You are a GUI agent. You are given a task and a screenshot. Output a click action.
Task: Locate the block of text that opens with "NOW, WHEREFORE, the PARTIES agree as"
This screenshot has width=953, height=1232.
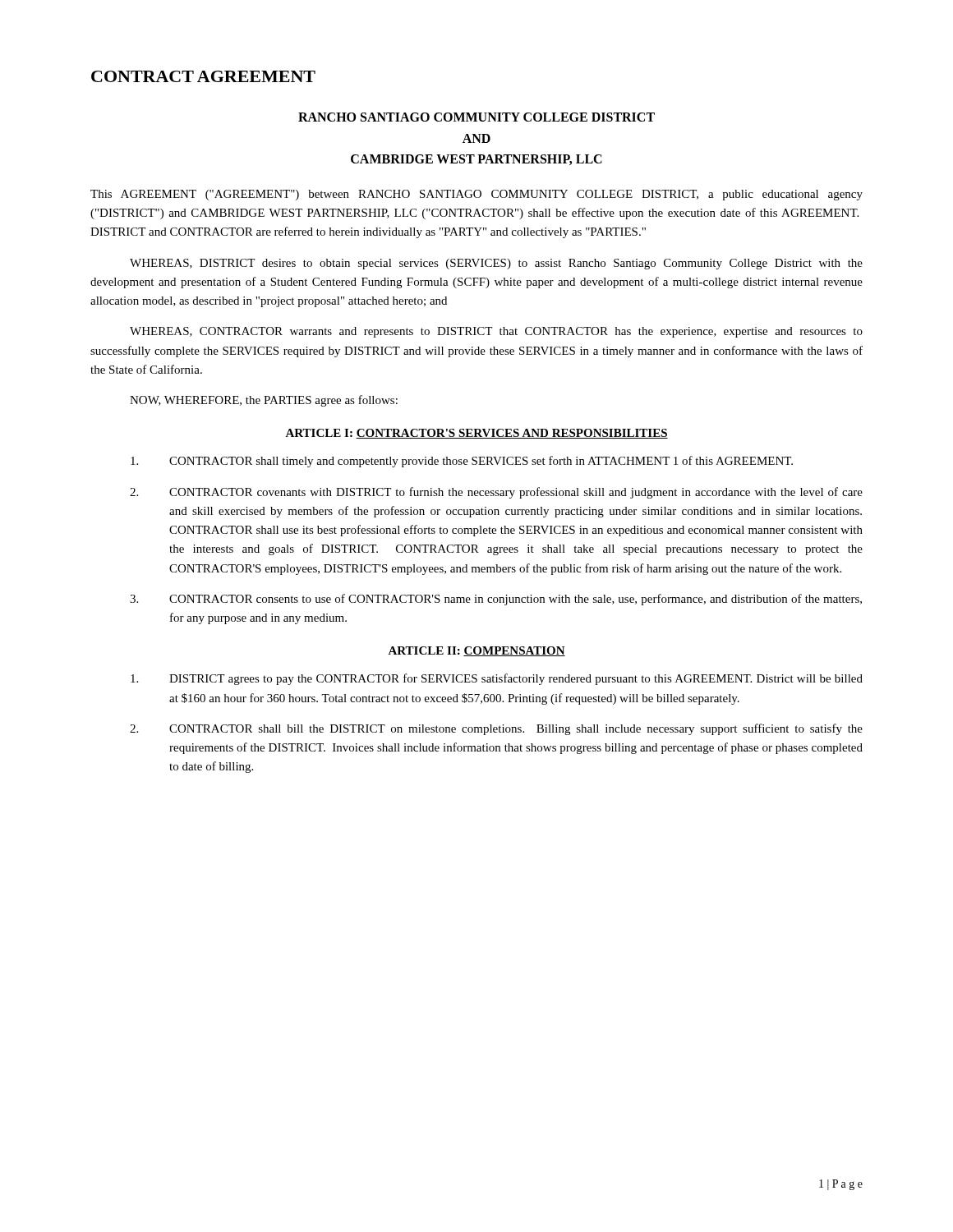264,400
